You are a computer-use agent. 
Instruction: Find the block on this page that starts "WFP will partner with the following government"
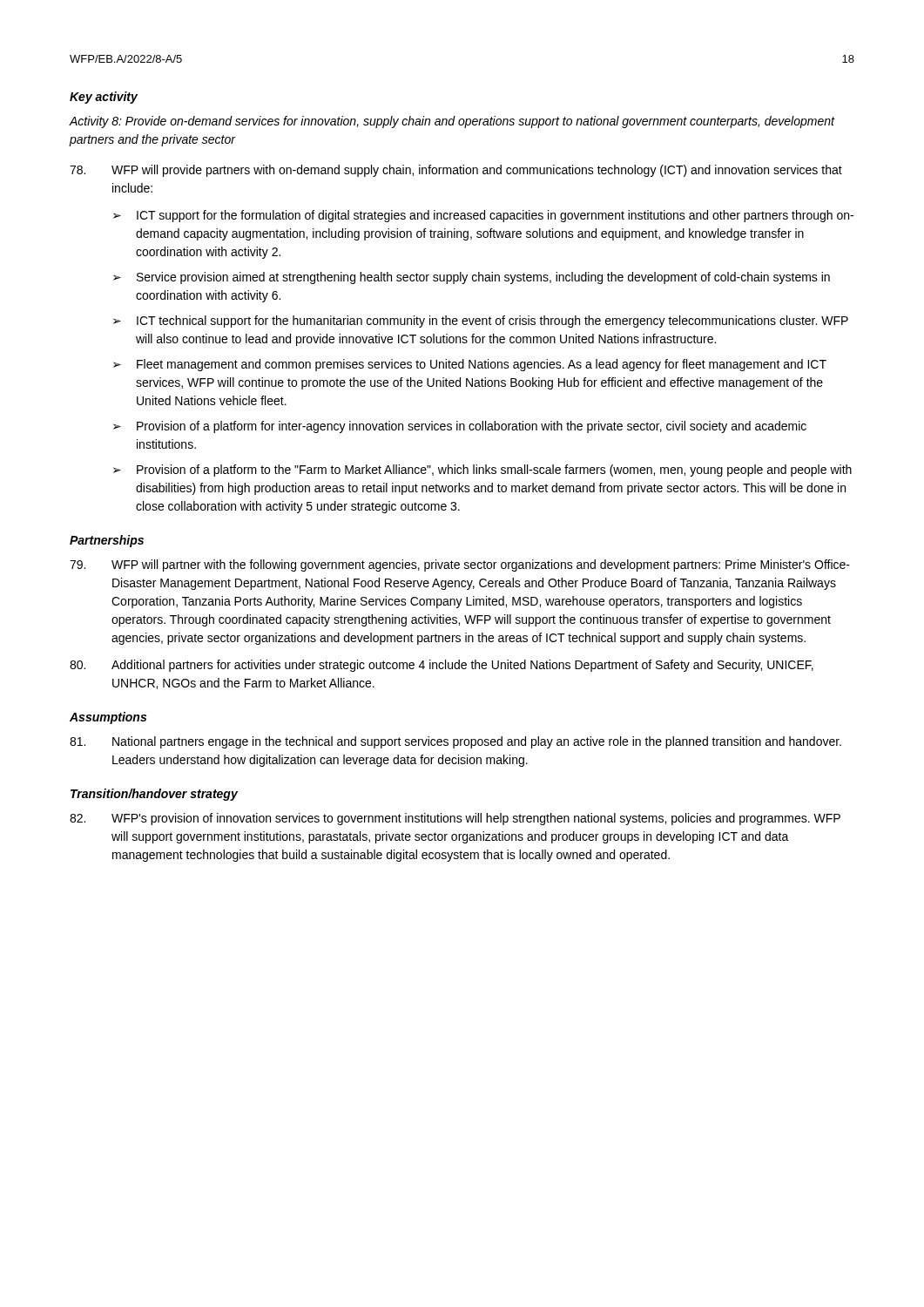pyautogui.click(x=481, y=601)
